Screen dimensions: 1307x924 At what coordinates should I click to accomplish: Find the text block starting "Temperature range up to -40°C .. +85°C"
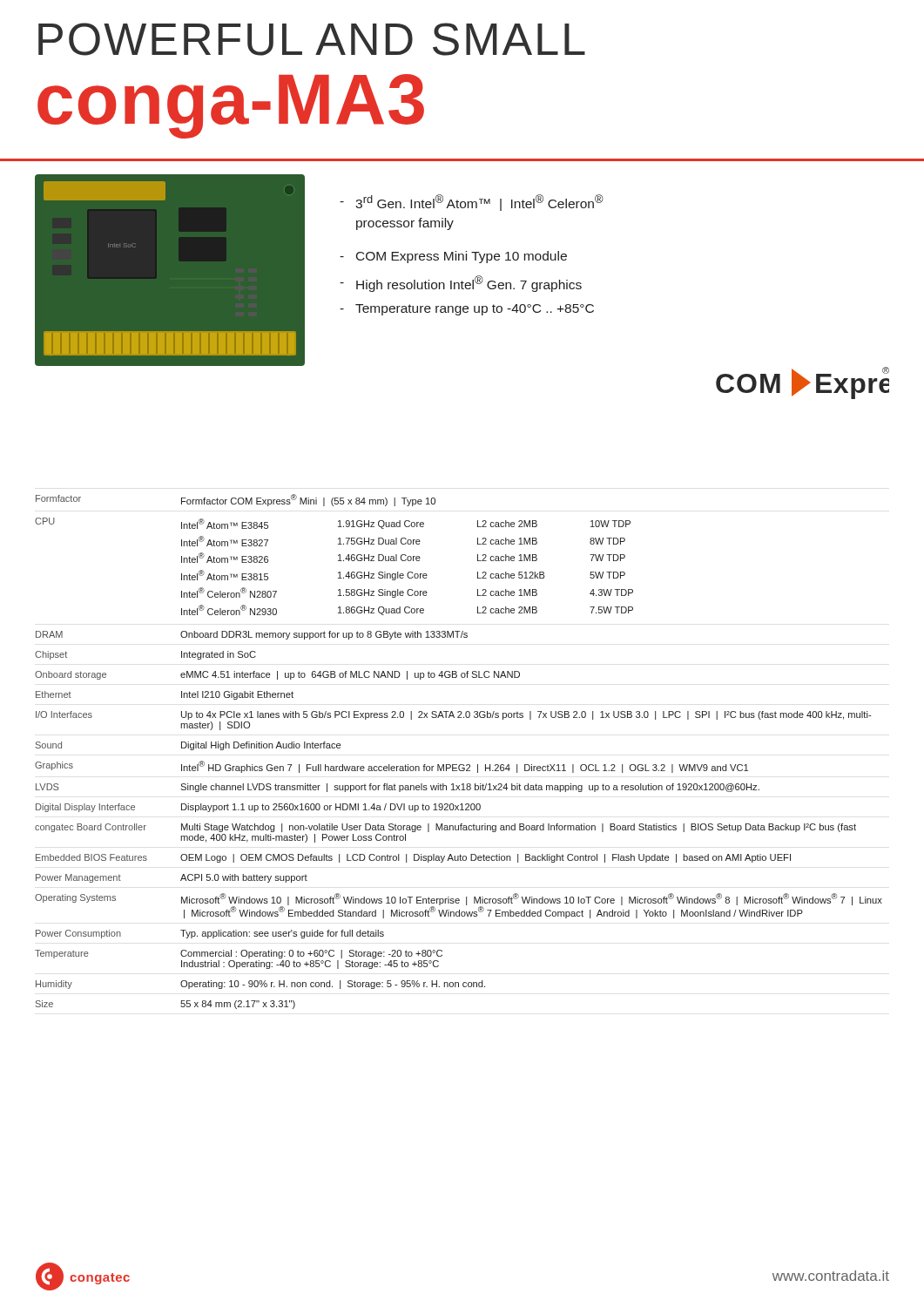475,308
